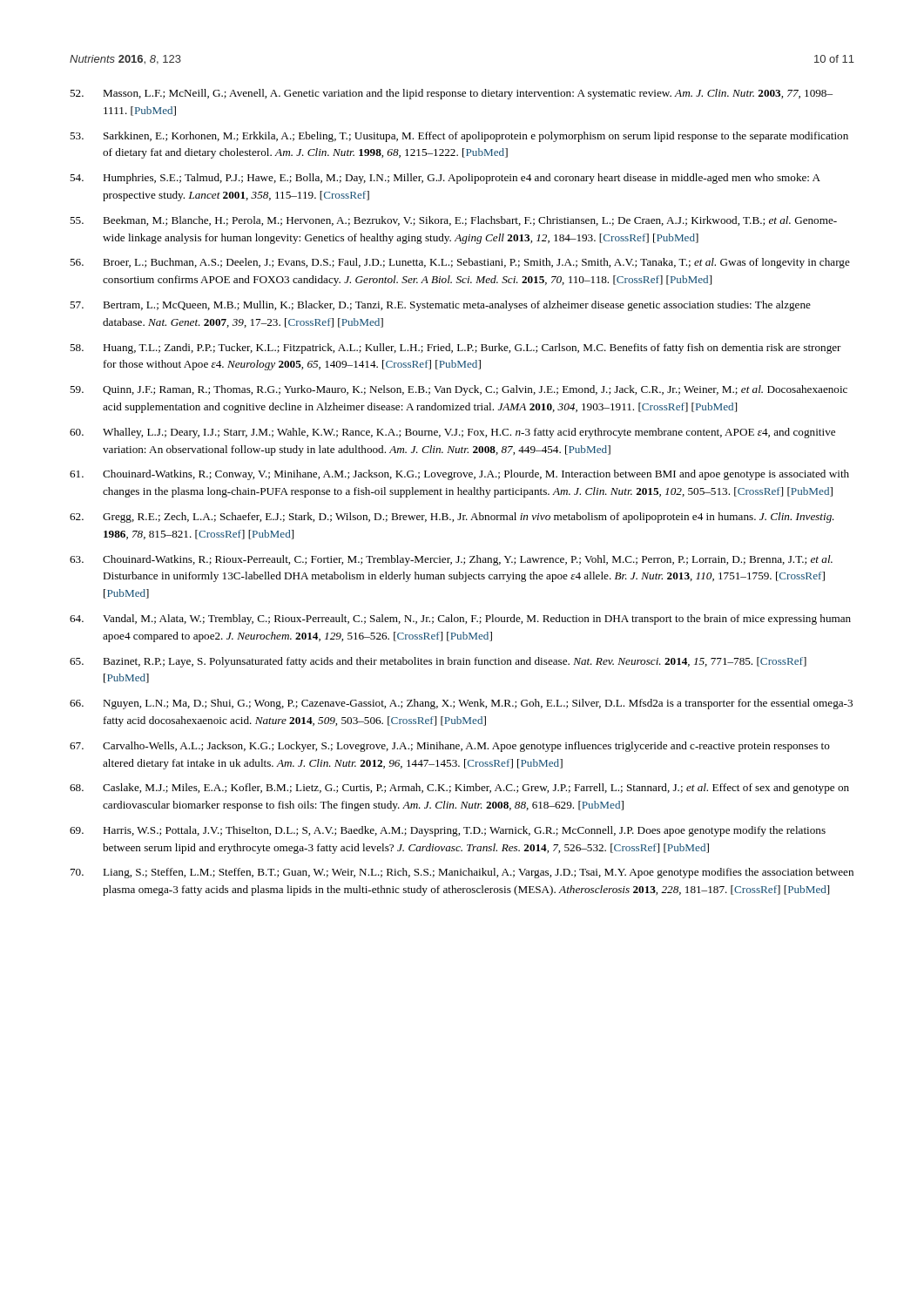Where is the passage that starts "60. Whalley, L.J.;"?
The image size is (924, 1307).
tap(462, 440)
